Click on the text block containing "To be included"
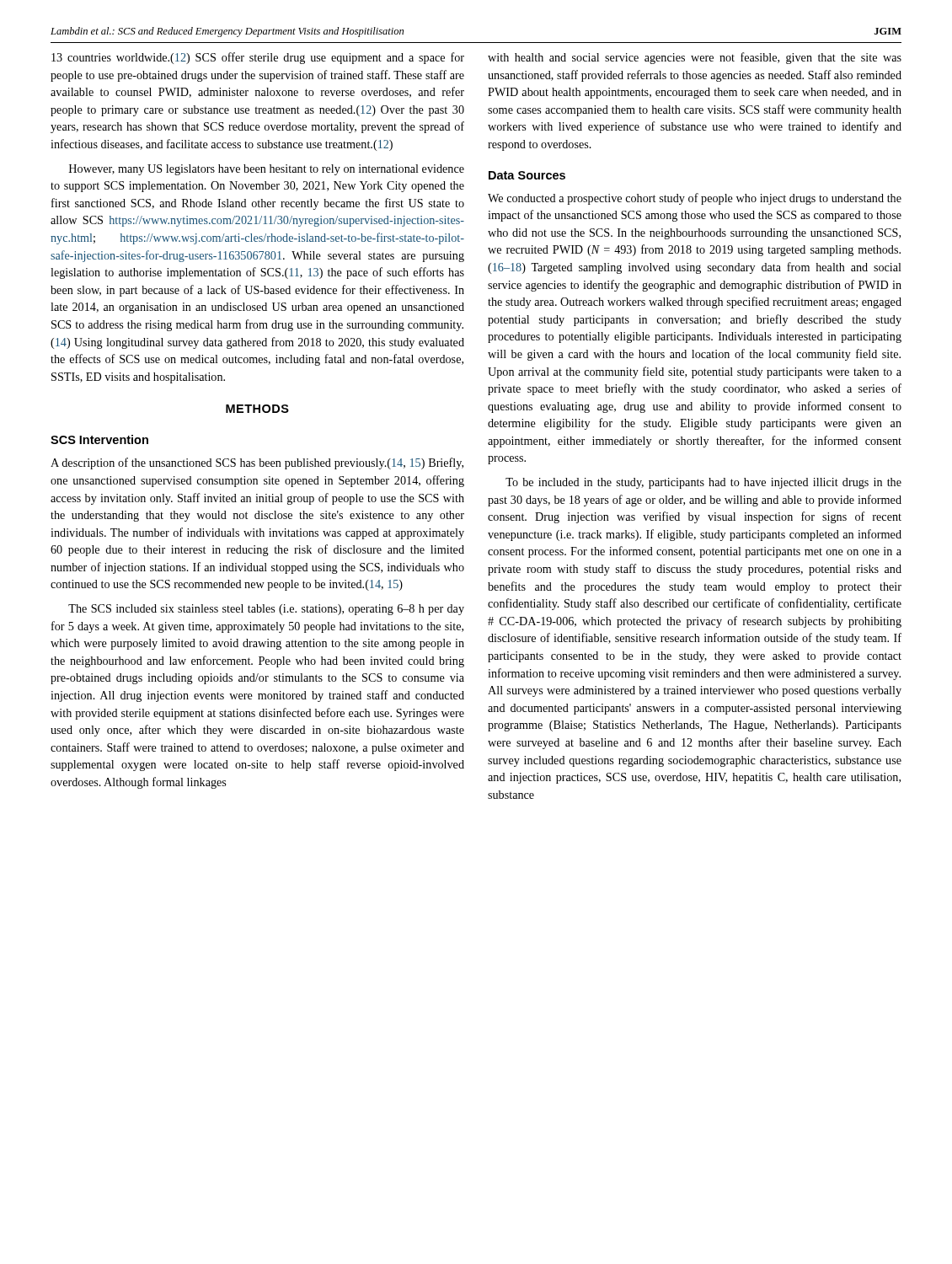The width and height of the screenshot is (952, 1264). pos(695,639)
